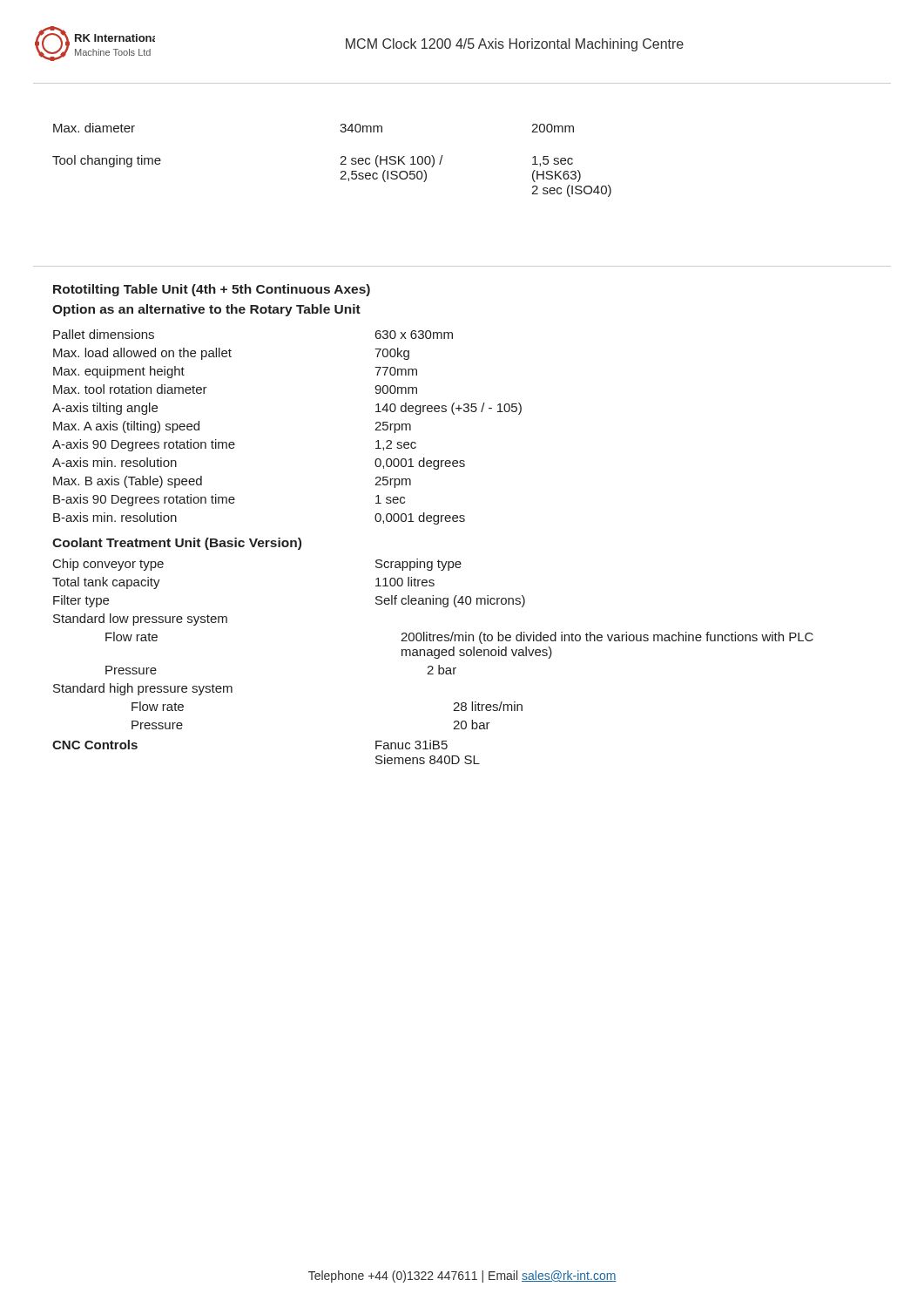
Task: Select the element starting "Max. equipment height"
Action: coord(121,372)
